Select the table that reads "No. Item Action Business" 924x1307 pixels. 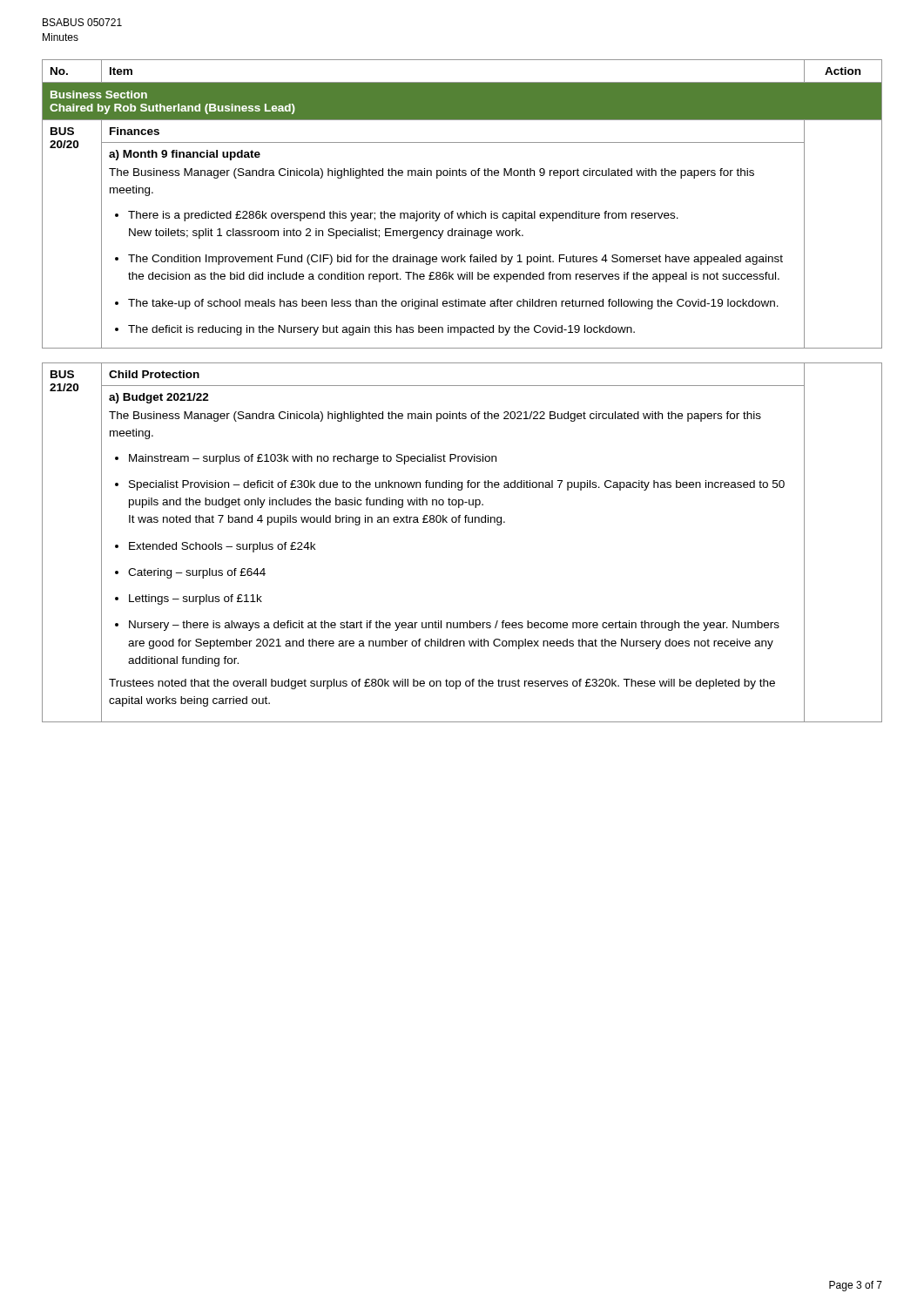pos(462,391)
